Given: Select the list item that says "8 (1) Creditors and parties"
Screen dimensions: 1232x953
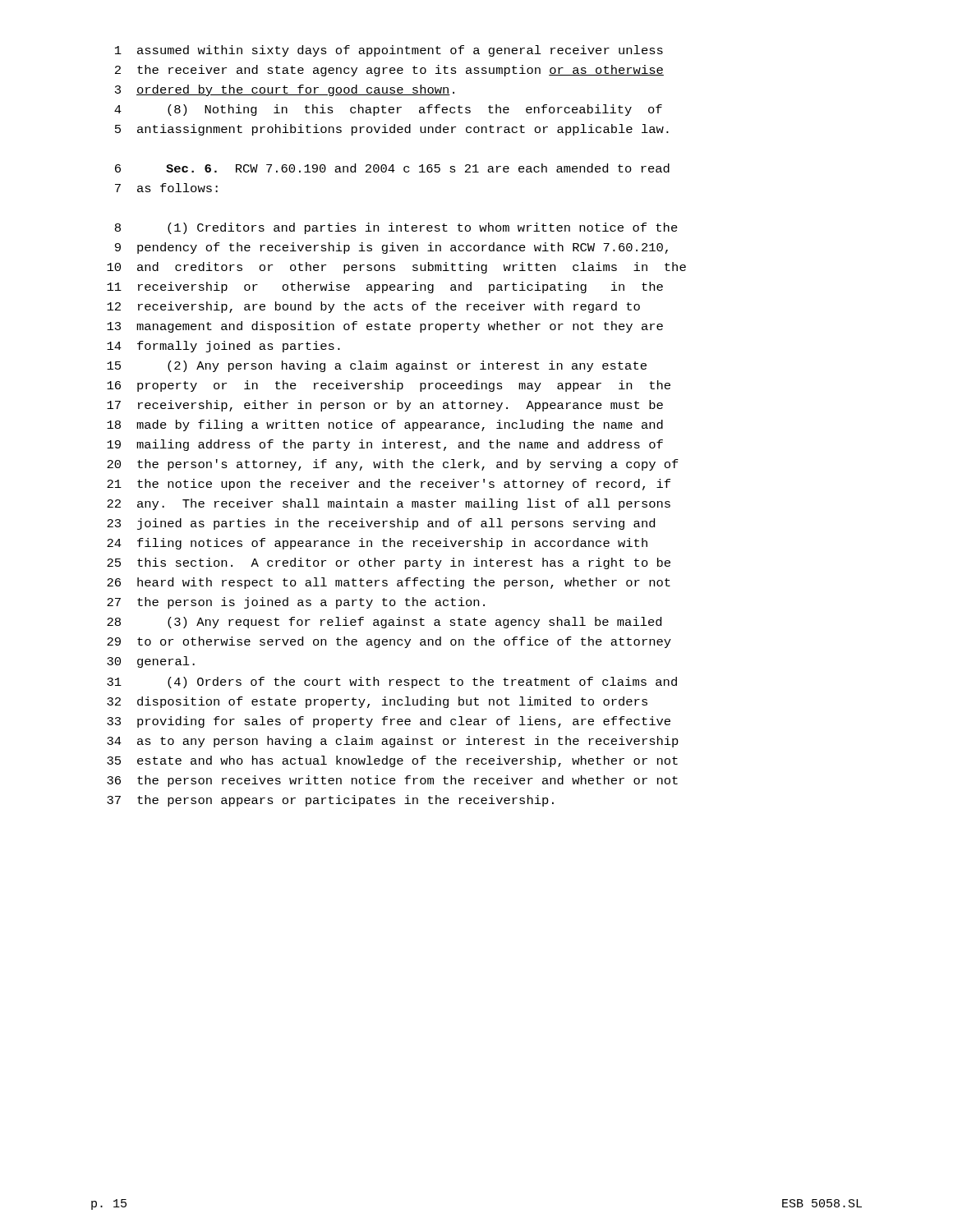Looking at the screenshot, I should coord(476,228).
